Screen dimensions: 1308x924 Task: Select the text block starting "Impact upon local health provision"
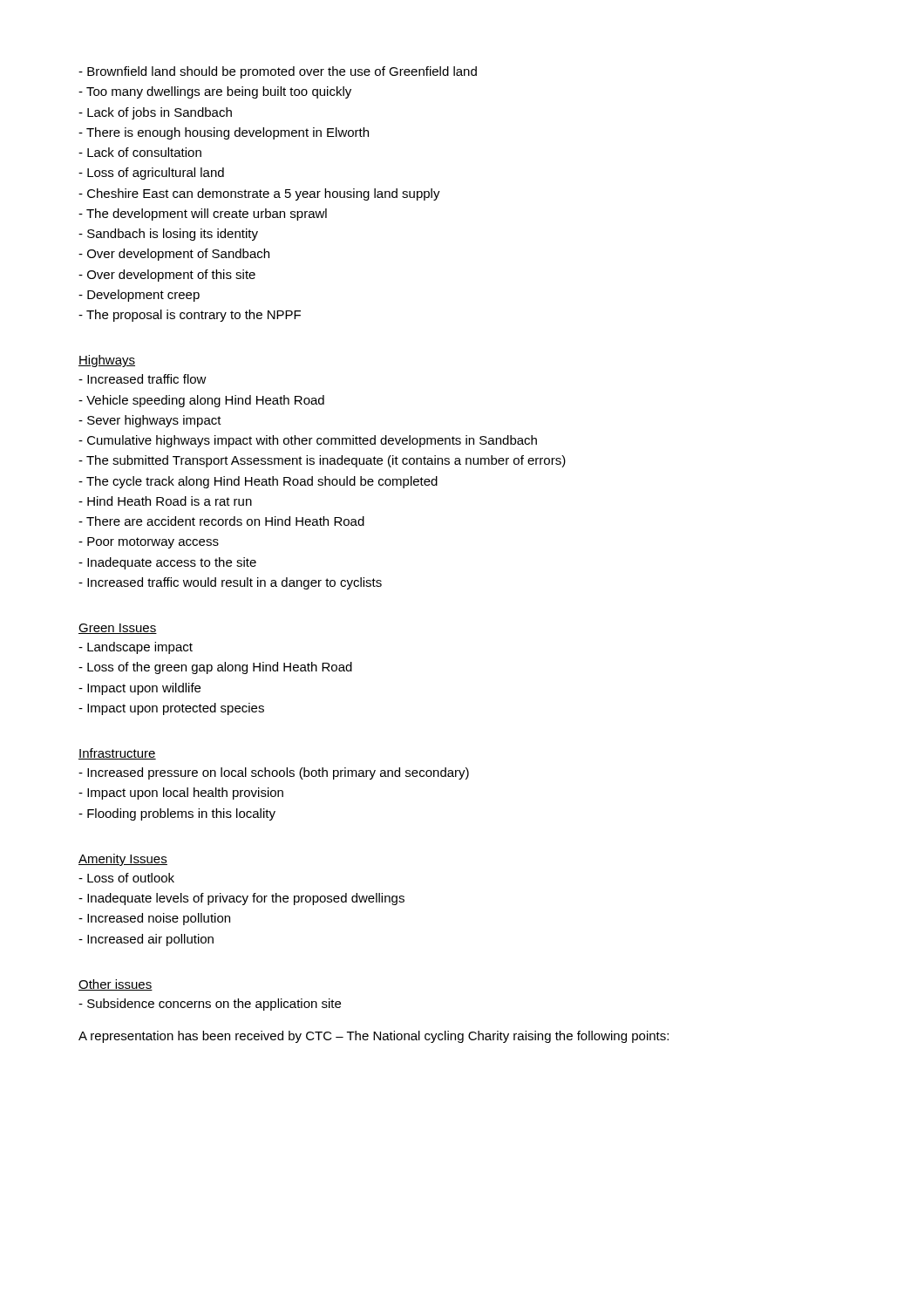coord(181,792)
